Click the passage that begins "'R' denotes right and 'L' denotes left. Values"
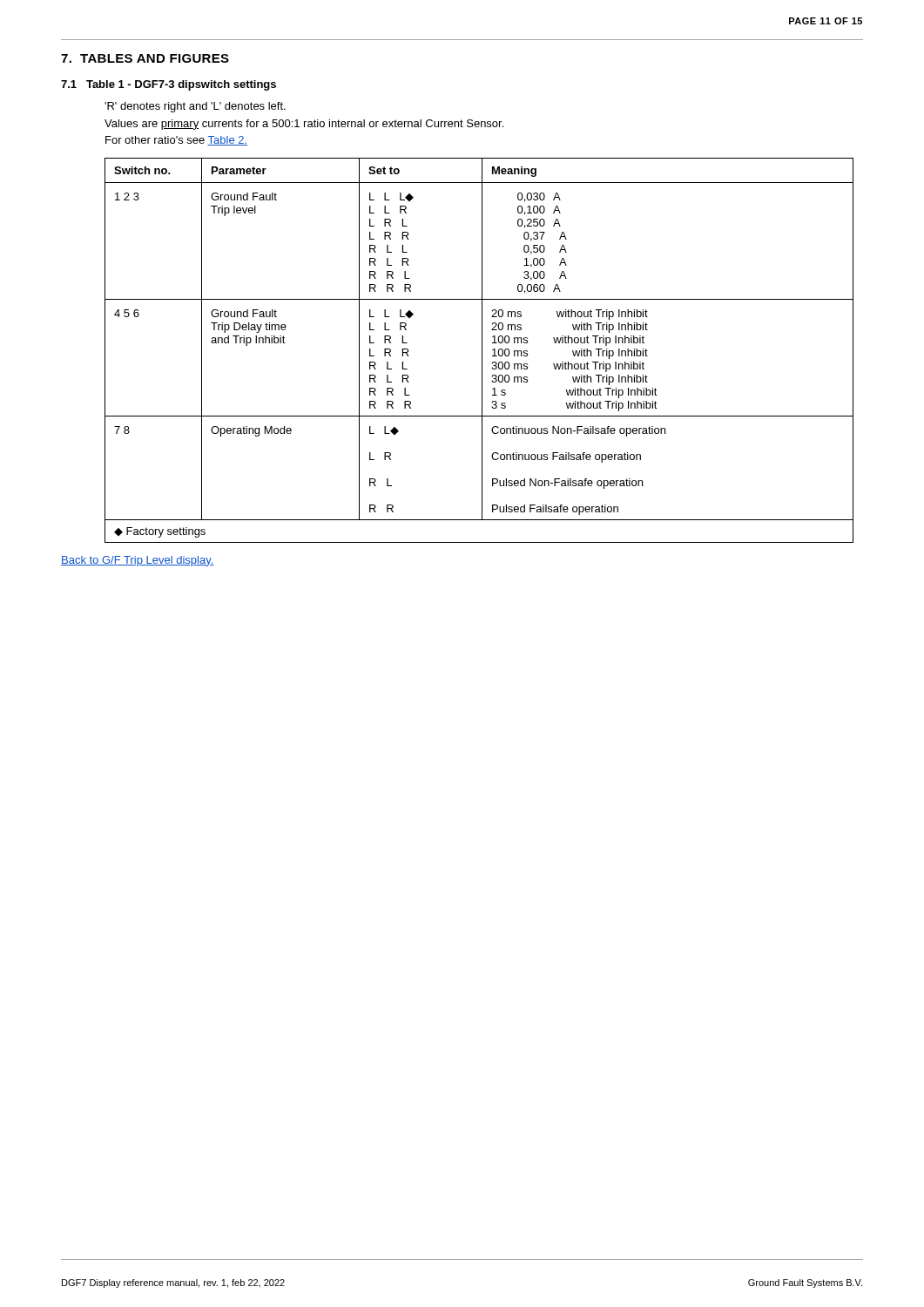The width and height of the screenshot is (924, 1307). coord(305,123)
